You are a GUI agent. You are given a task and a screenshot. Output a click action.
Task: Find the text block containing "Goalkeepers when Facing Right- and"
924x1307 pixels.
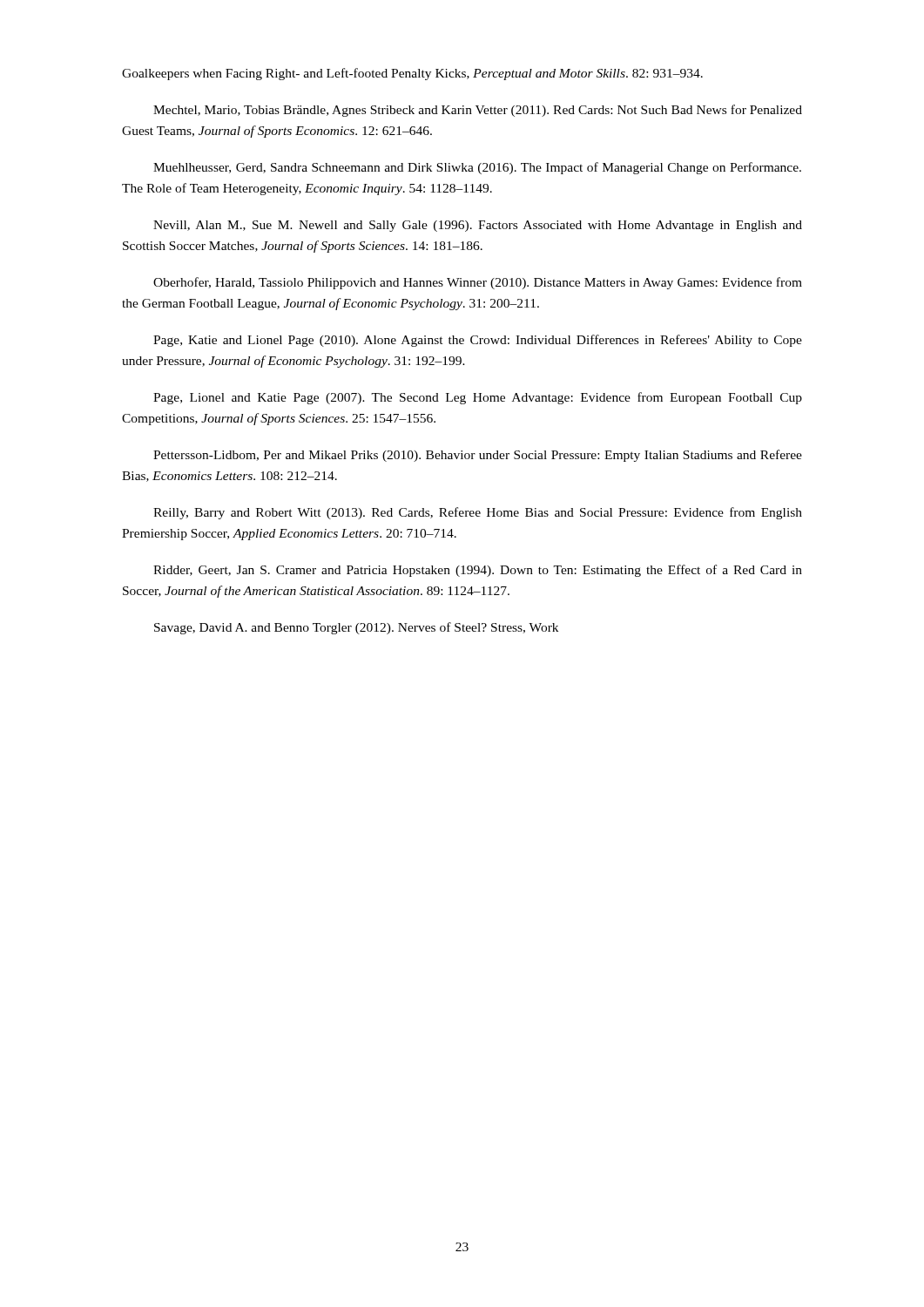pos(413,73)
